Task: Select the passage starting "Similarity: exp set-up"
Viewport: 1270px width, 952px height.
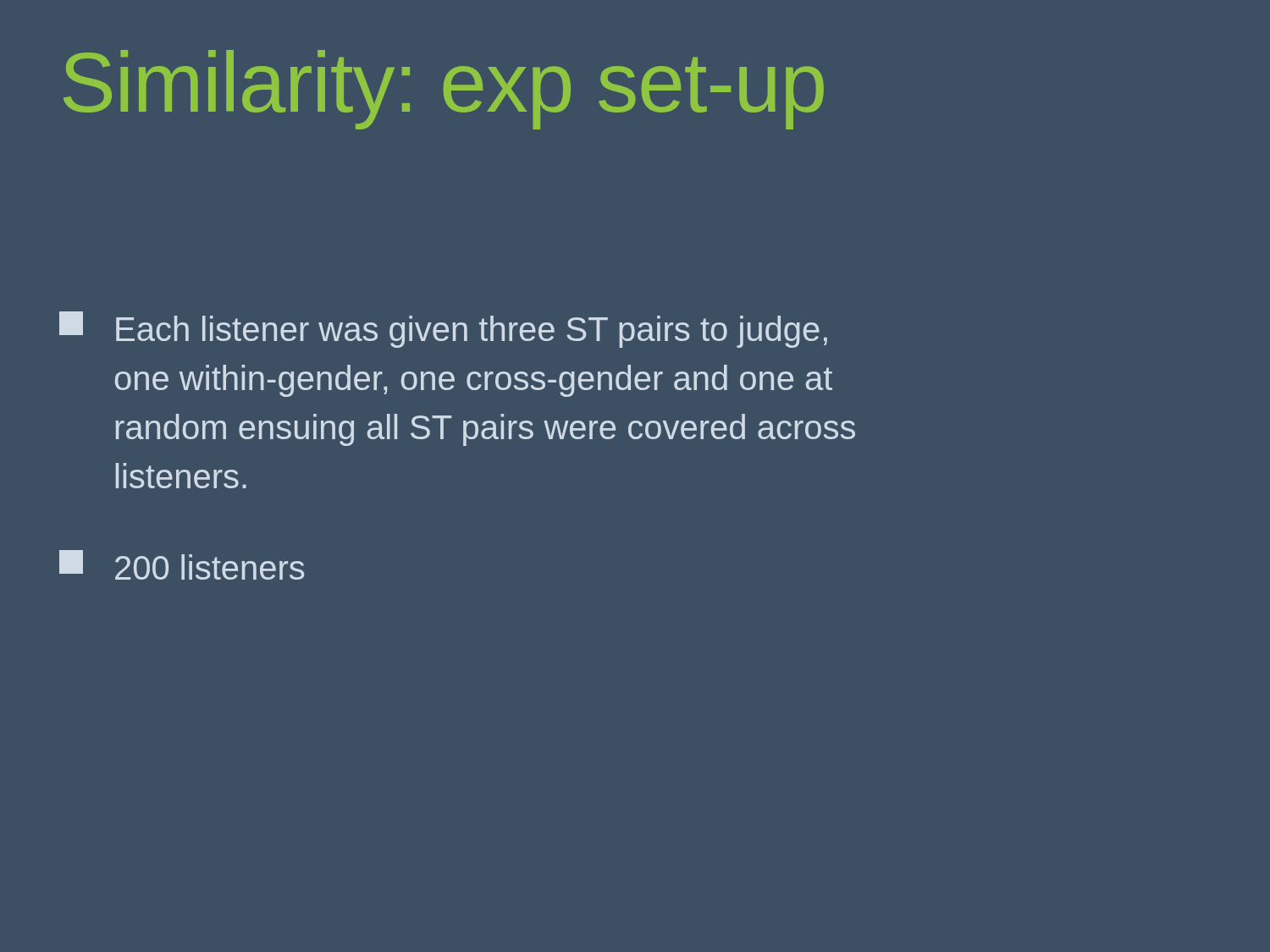Action: click(443, 82)
